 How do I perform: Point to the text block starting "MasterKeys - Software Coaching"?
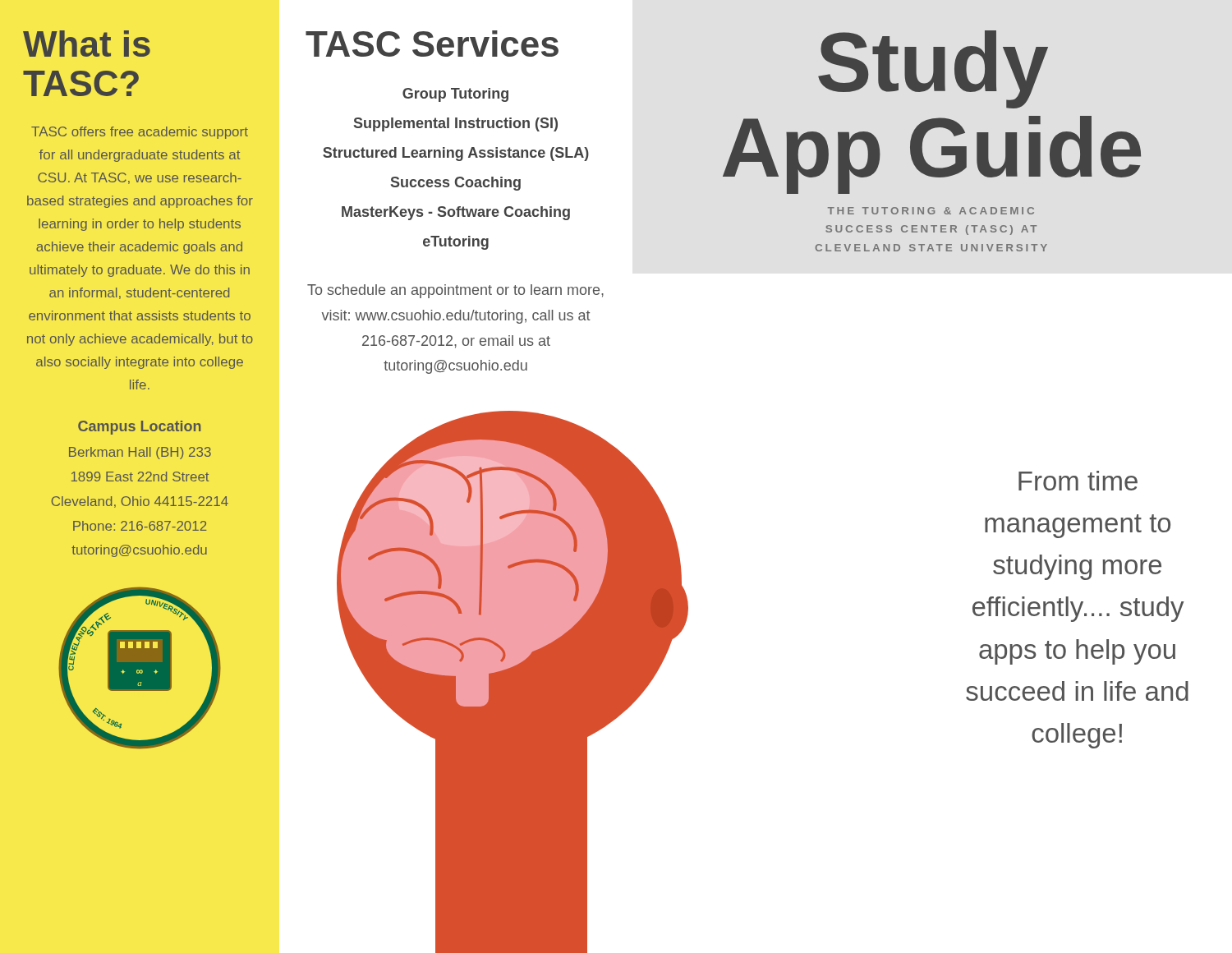tap(456, 212)
